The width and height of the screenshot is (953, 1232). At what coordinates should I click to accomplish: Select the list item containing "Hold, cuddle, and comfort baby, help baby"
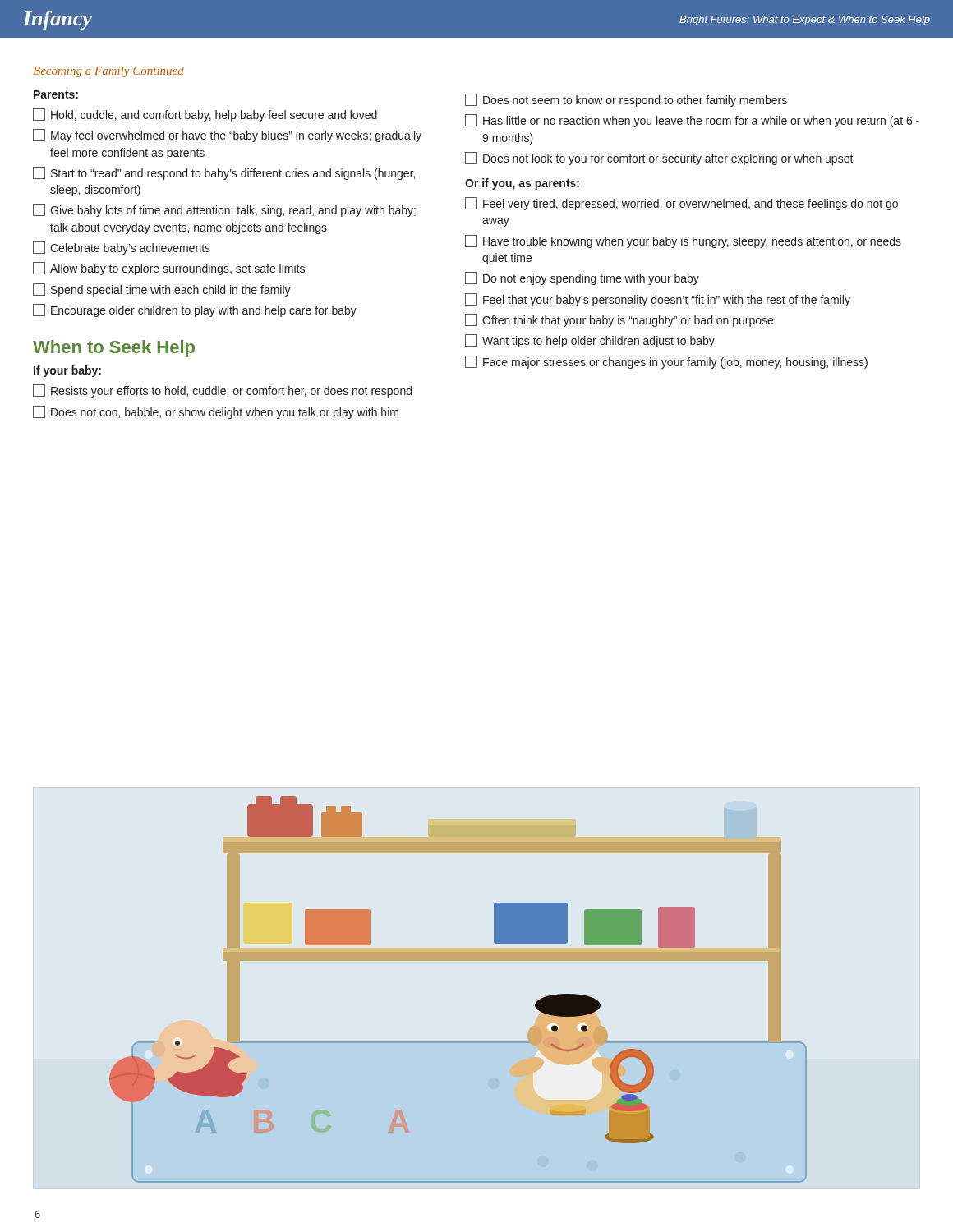(234, 115)
